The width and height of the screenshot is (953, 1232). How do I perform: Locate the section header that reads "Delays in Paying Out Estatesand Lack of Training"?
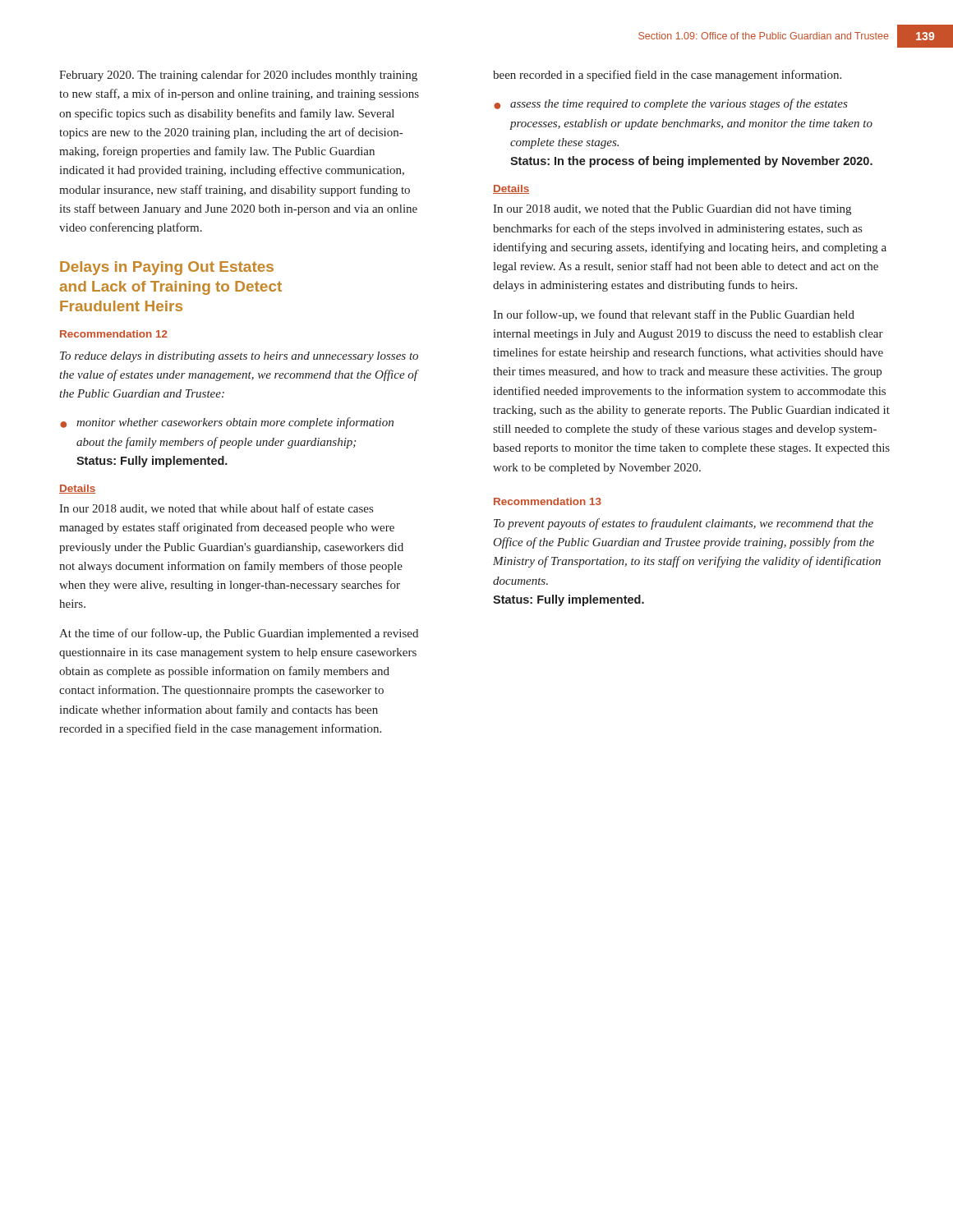pyautogui.click(x=171, y=286)
